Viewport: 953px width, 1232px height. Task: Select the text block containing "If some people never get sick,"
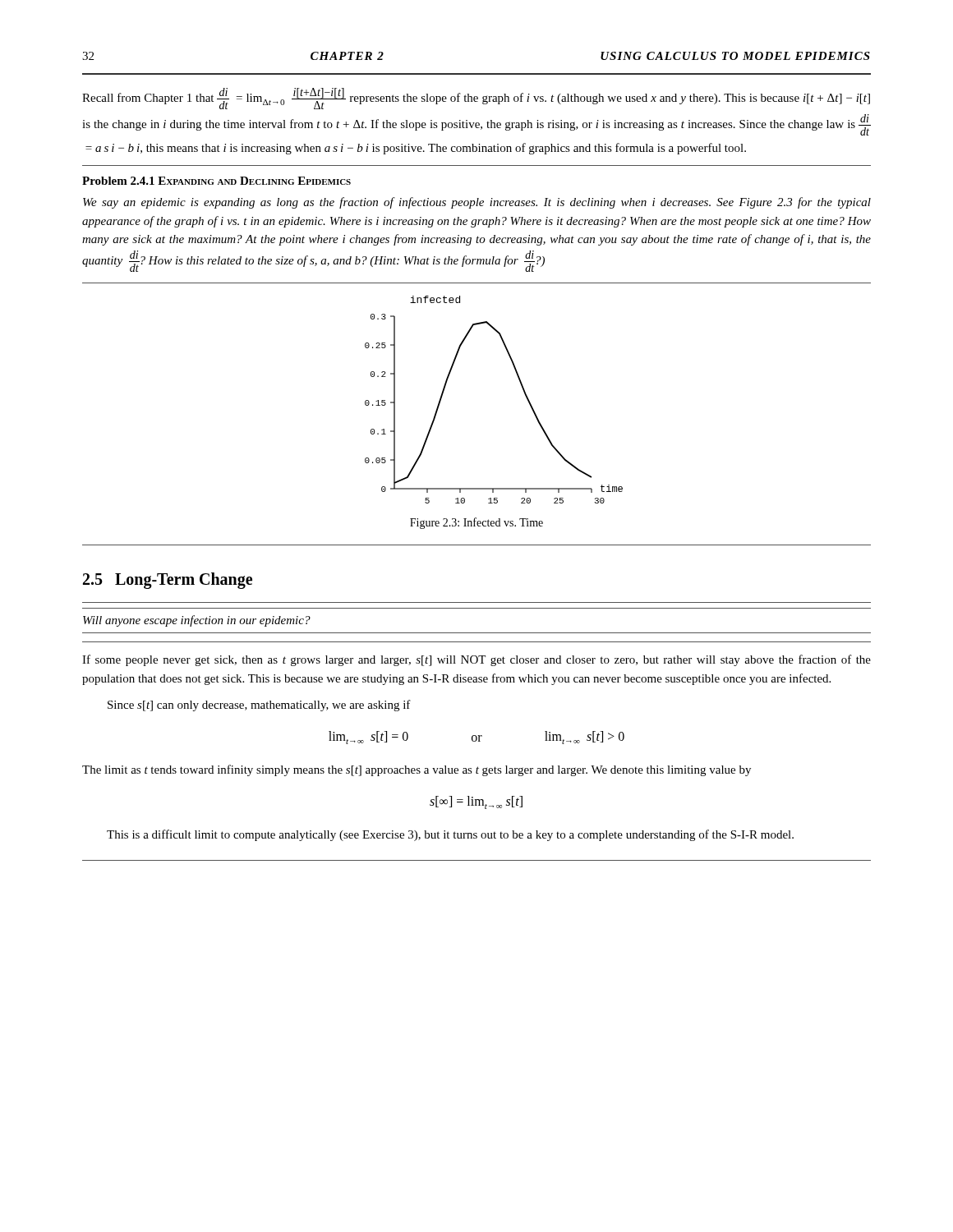[x=476, y=683]
